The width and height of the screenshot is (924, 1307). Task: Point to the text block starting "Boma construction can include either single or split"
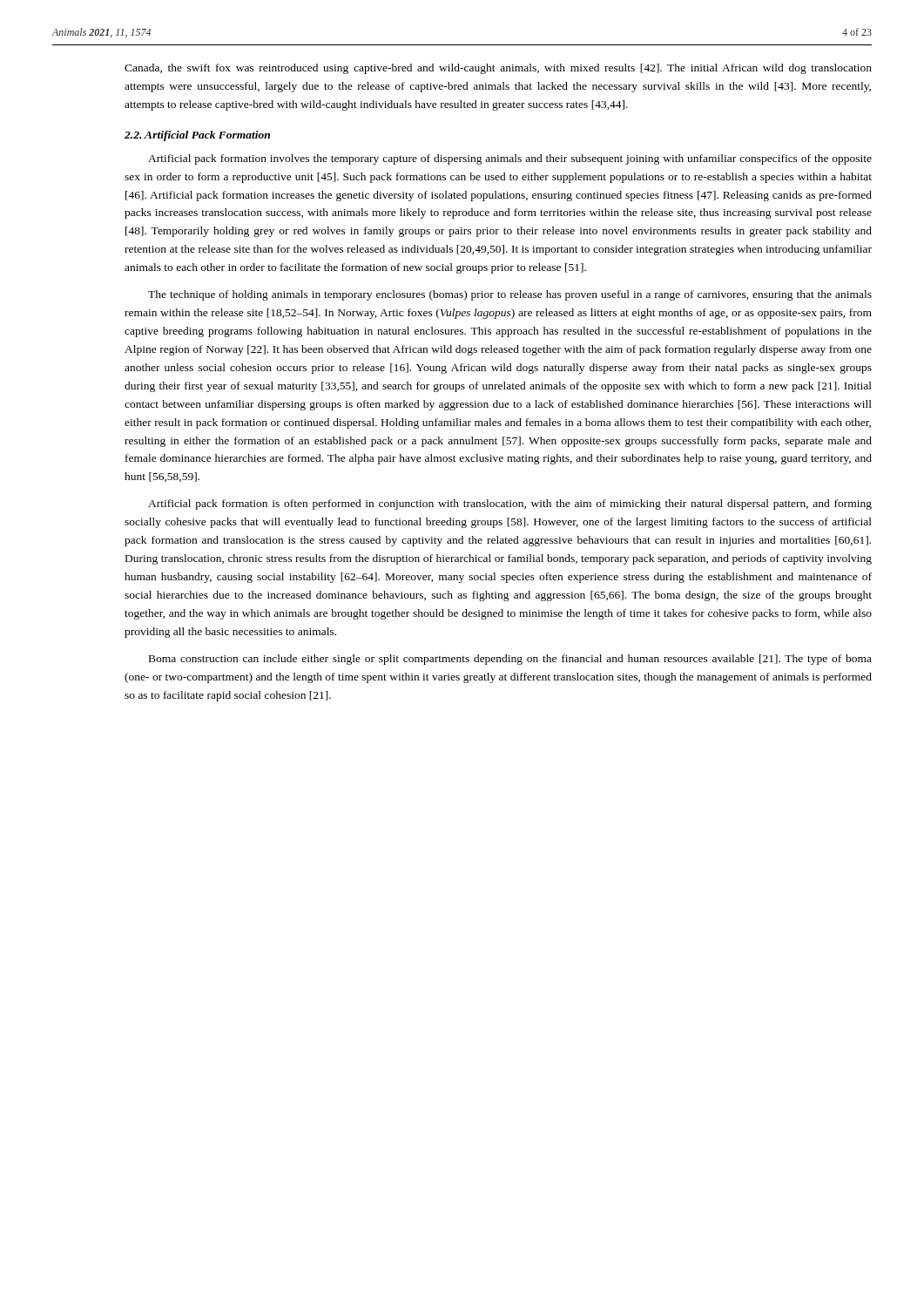click(x=498, y=676)
